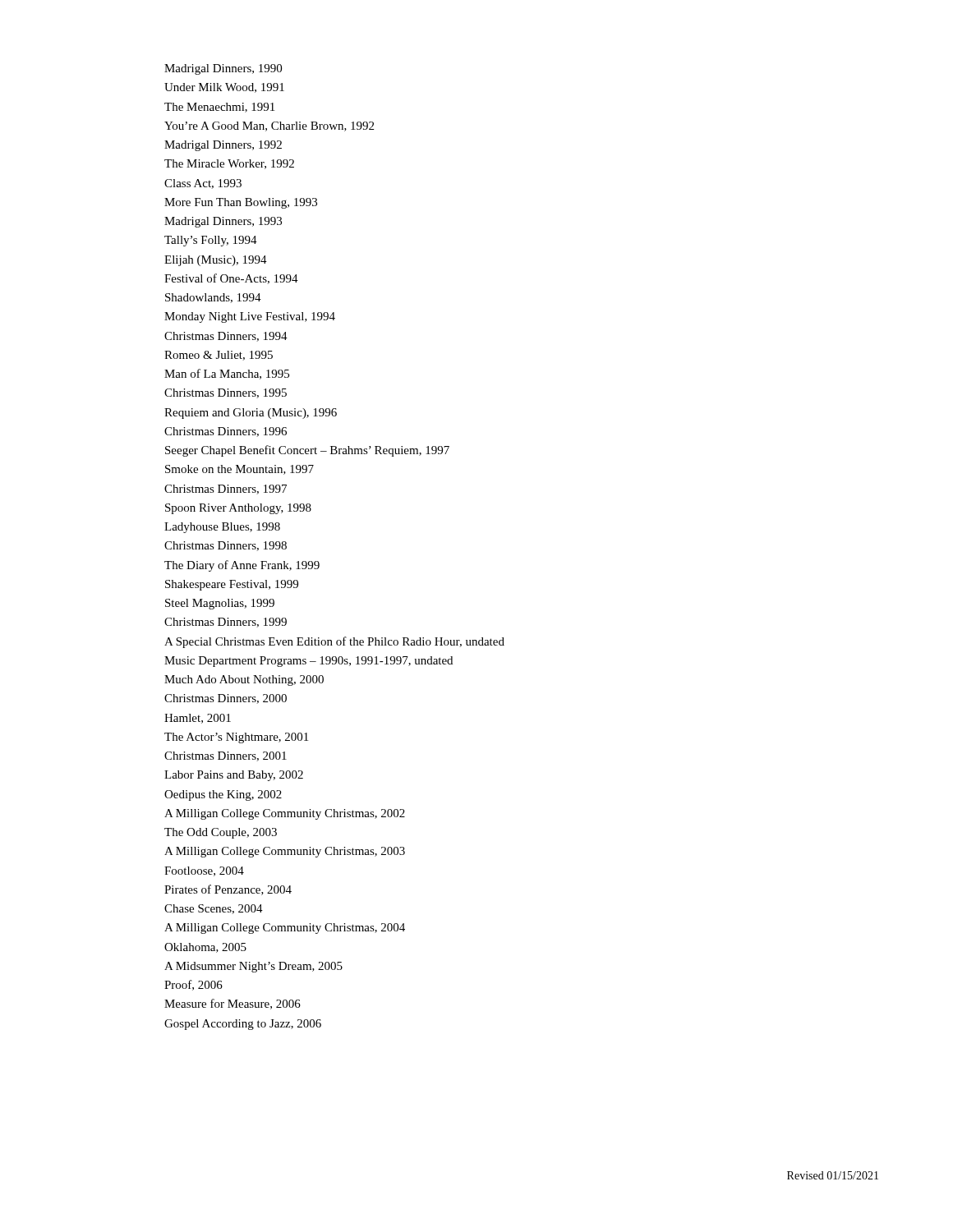The width and height of the screenshot is (953, 1232).
Task: Click on the text block starting "Oklahoma, 2005"
Action: click(x=205, y=947)
